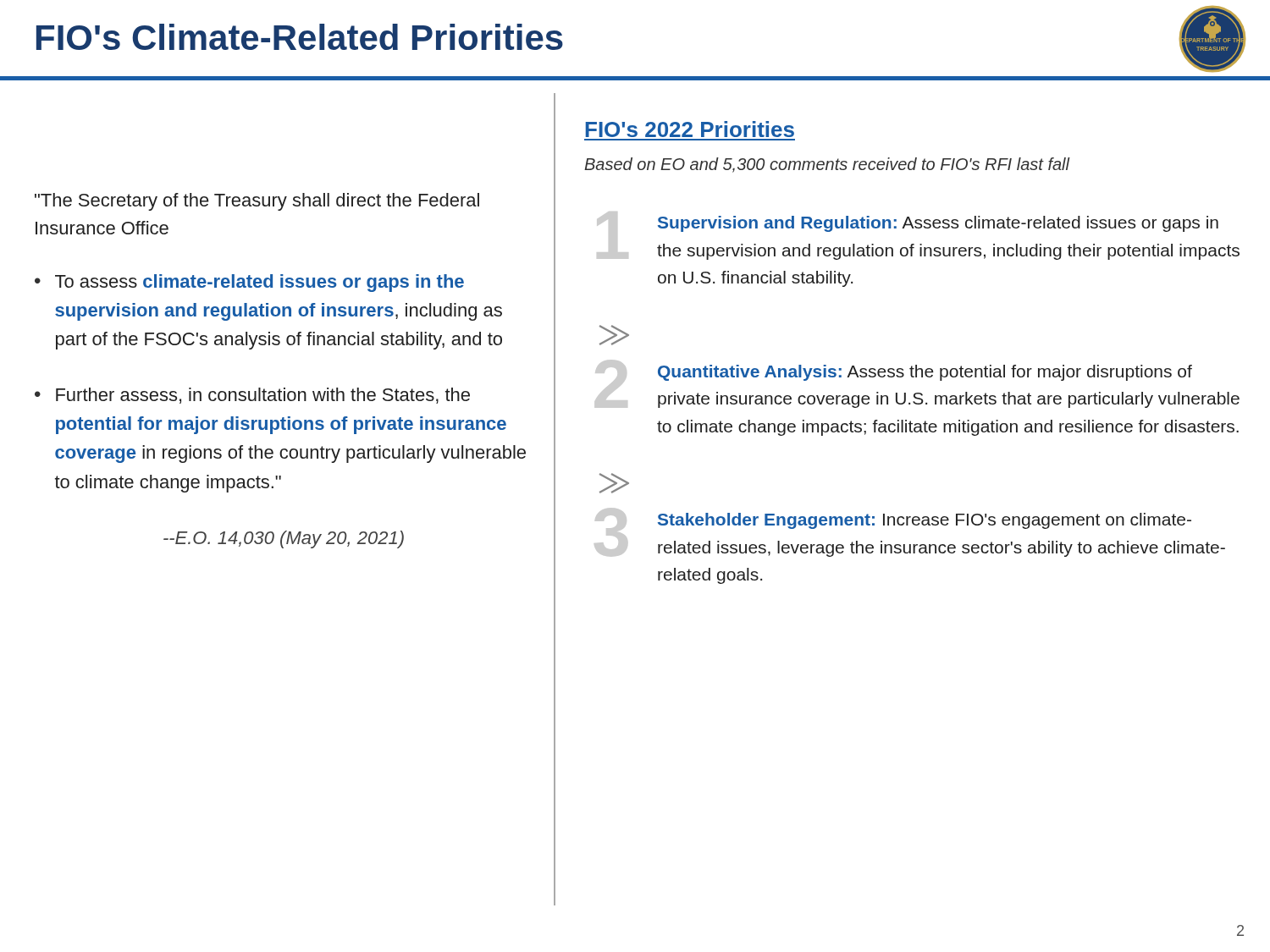1270x952 pixels.
Task: Locate the section header with the text "FIO's 2022 Priorities"
Action: click(x=690, y=129)
